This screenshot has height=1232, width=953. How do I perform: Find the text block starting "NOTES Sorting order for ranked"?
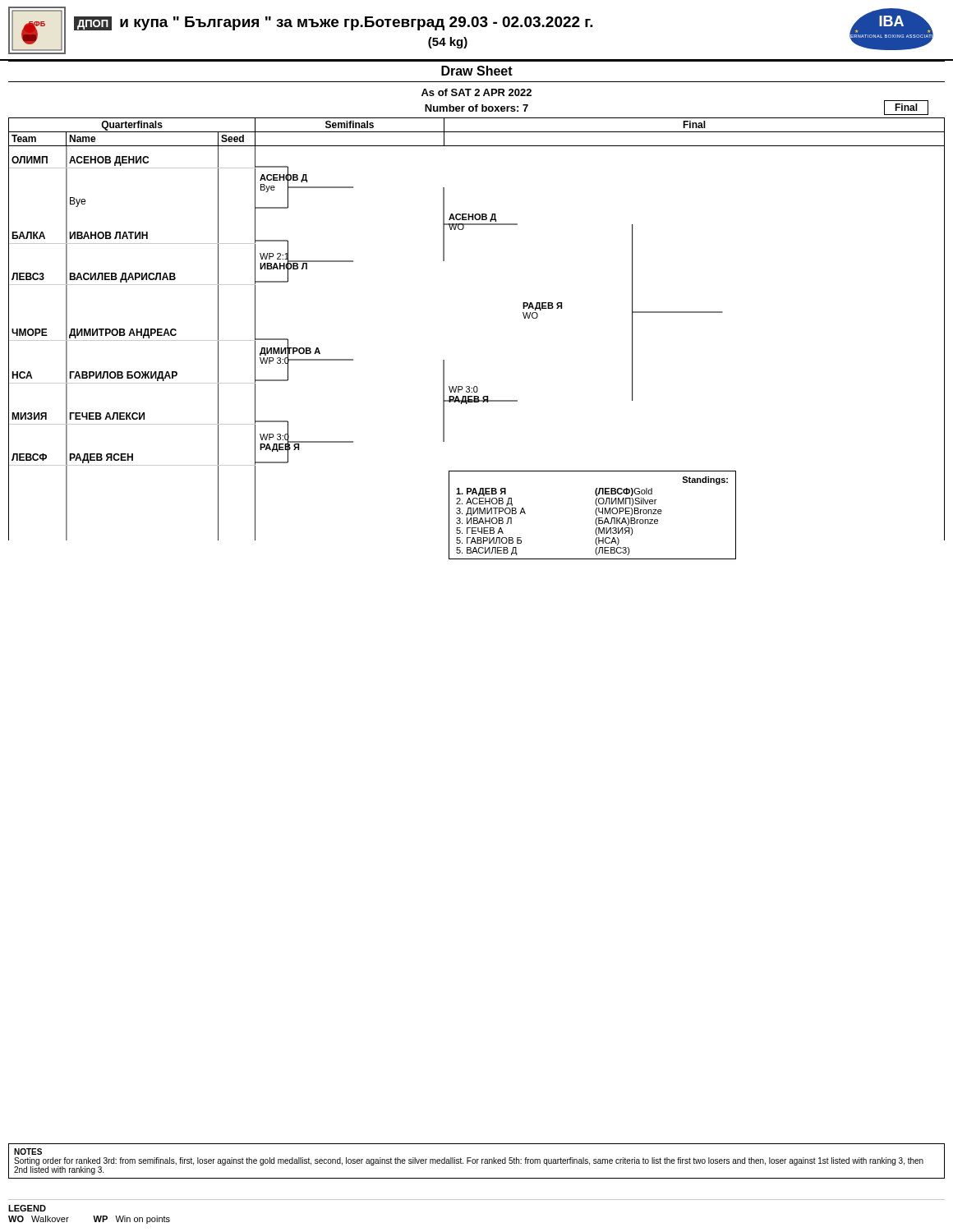(476, 1161)
